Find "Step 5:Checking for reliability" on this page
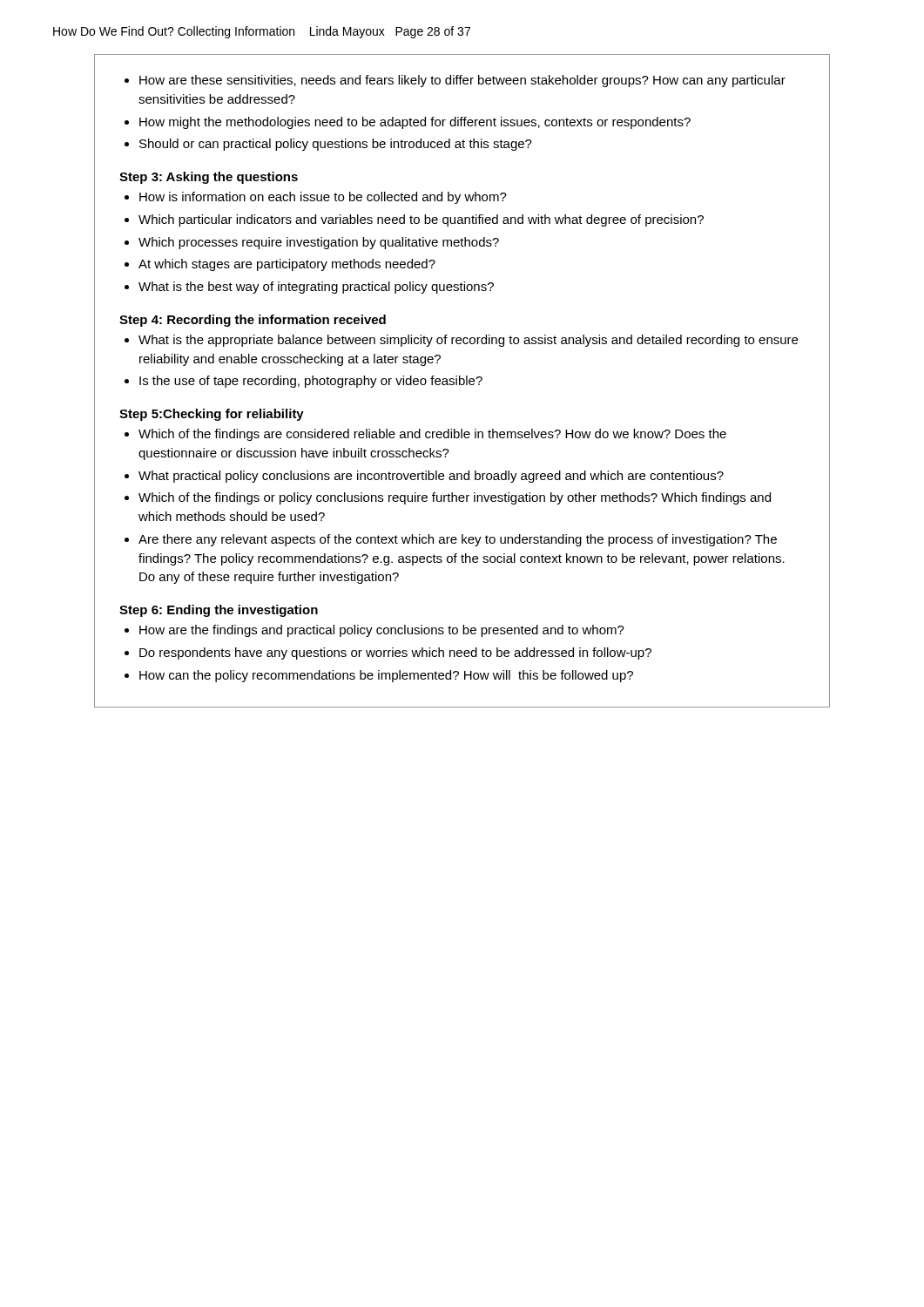Image resolution: width=924 pixels, height=1307 pixels. pyautogui.click(x=212, y=413)
